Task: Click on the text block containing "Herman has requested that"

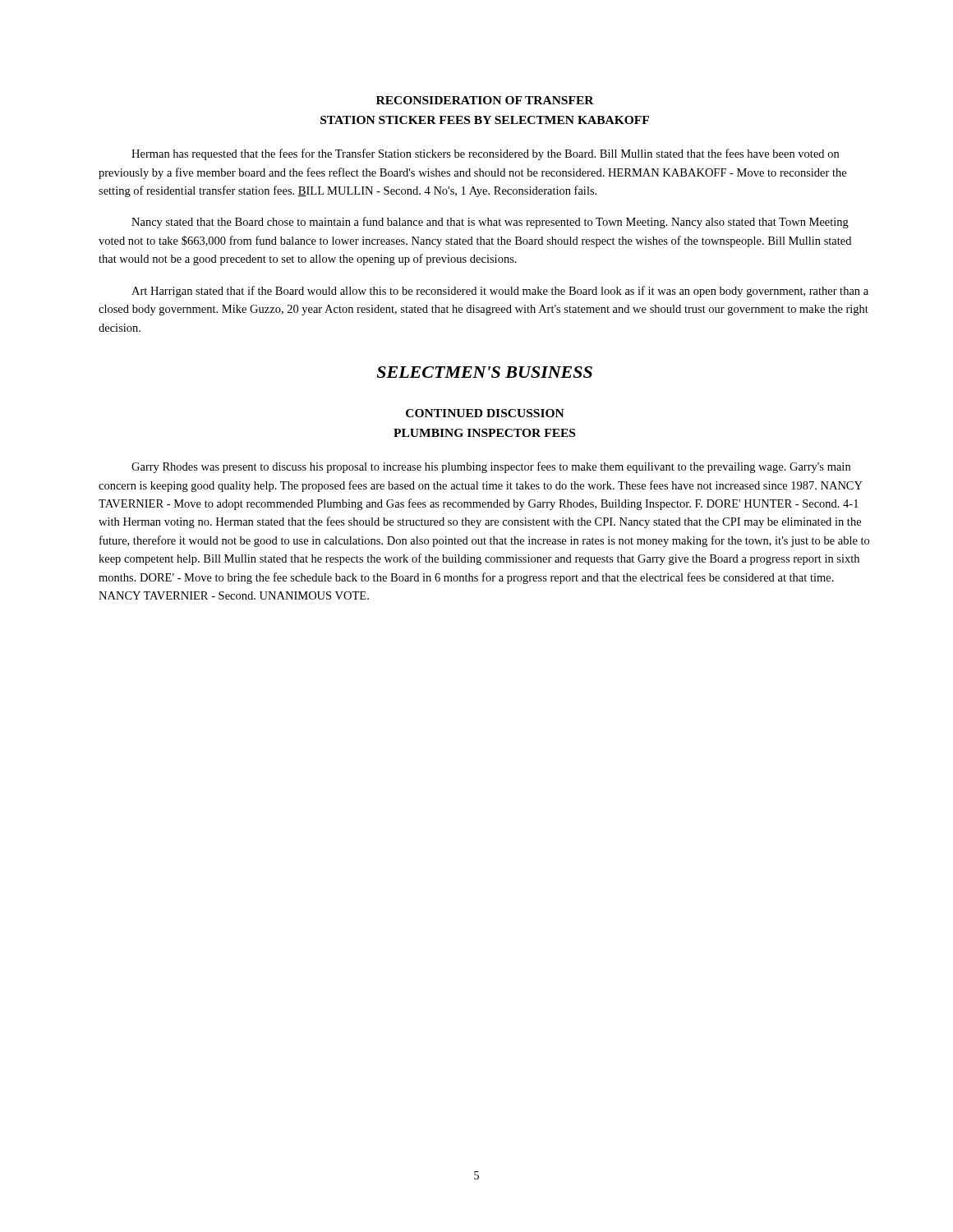Action: point(473,172)
